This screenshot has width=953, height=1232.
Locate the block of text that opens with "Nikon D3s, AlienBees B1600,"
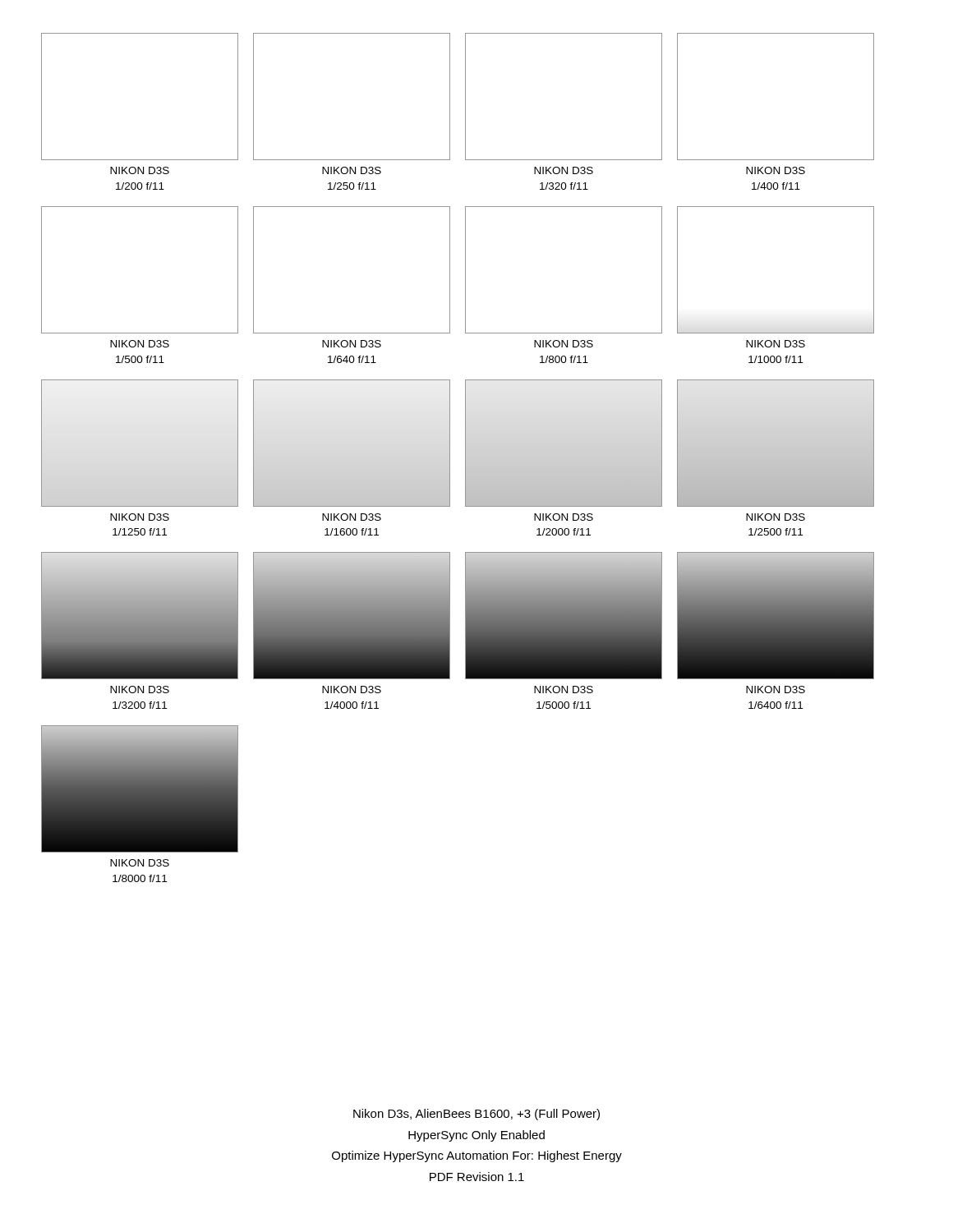click(476, 1145)
